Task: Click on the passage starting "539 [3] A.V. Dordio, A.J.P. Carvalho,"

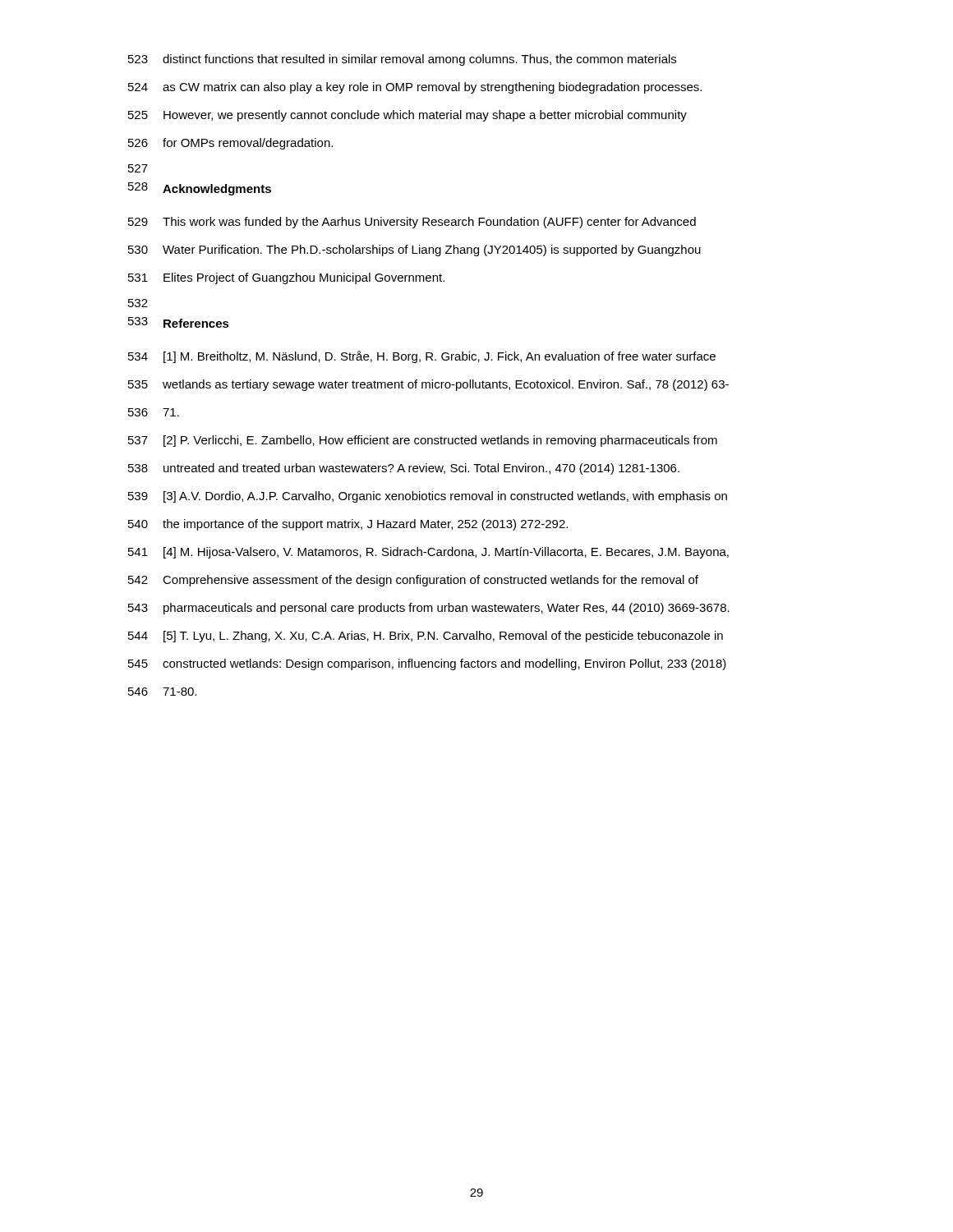Action: click(x=489, y=496)
